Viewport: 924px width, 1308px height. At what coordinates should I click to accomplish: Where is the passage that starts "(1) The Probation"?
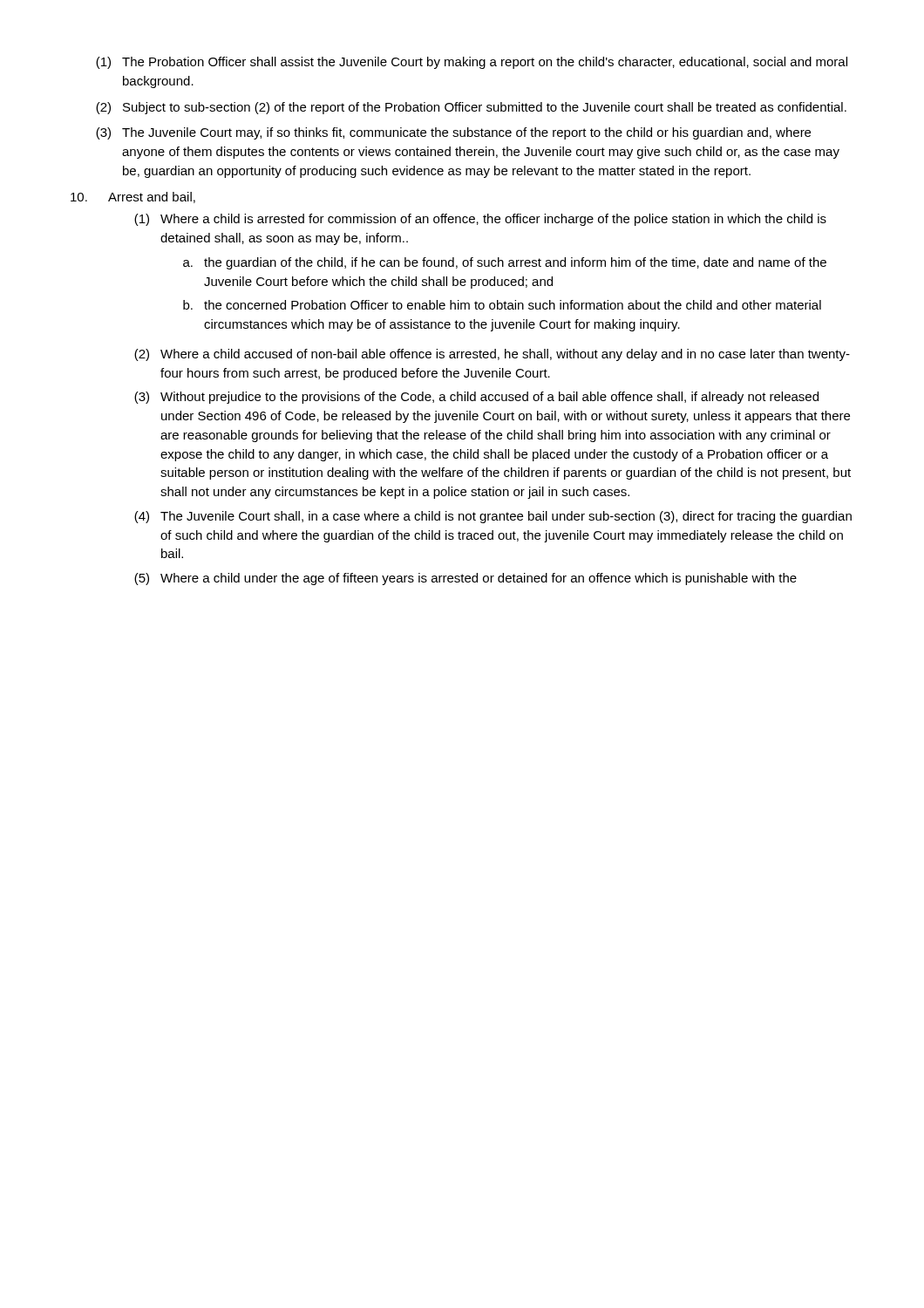[x=462, y=71]
